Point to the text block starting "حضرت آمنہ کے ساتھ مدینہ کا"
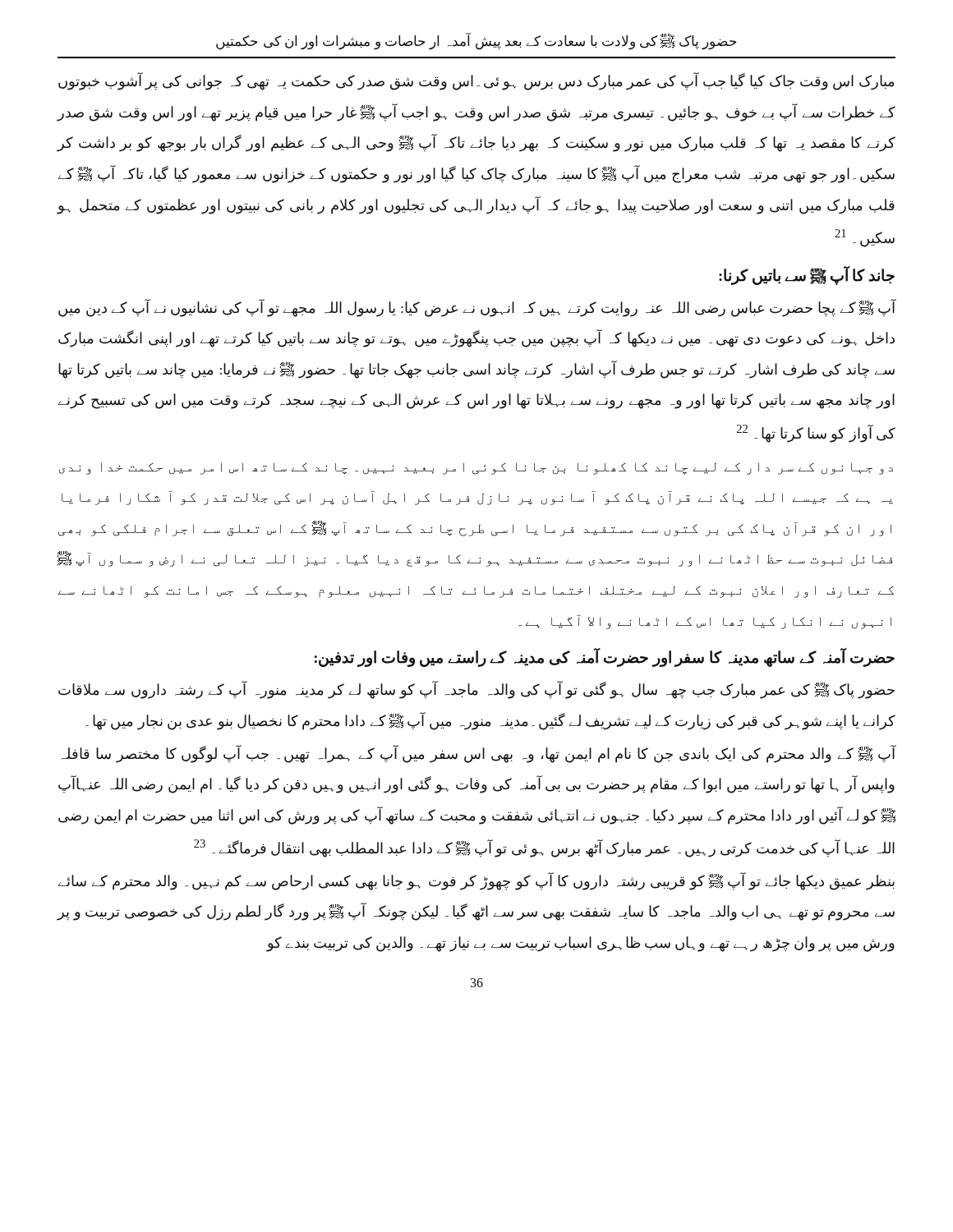The height and width of the screenshot is (1232, 953). (604, 658)
